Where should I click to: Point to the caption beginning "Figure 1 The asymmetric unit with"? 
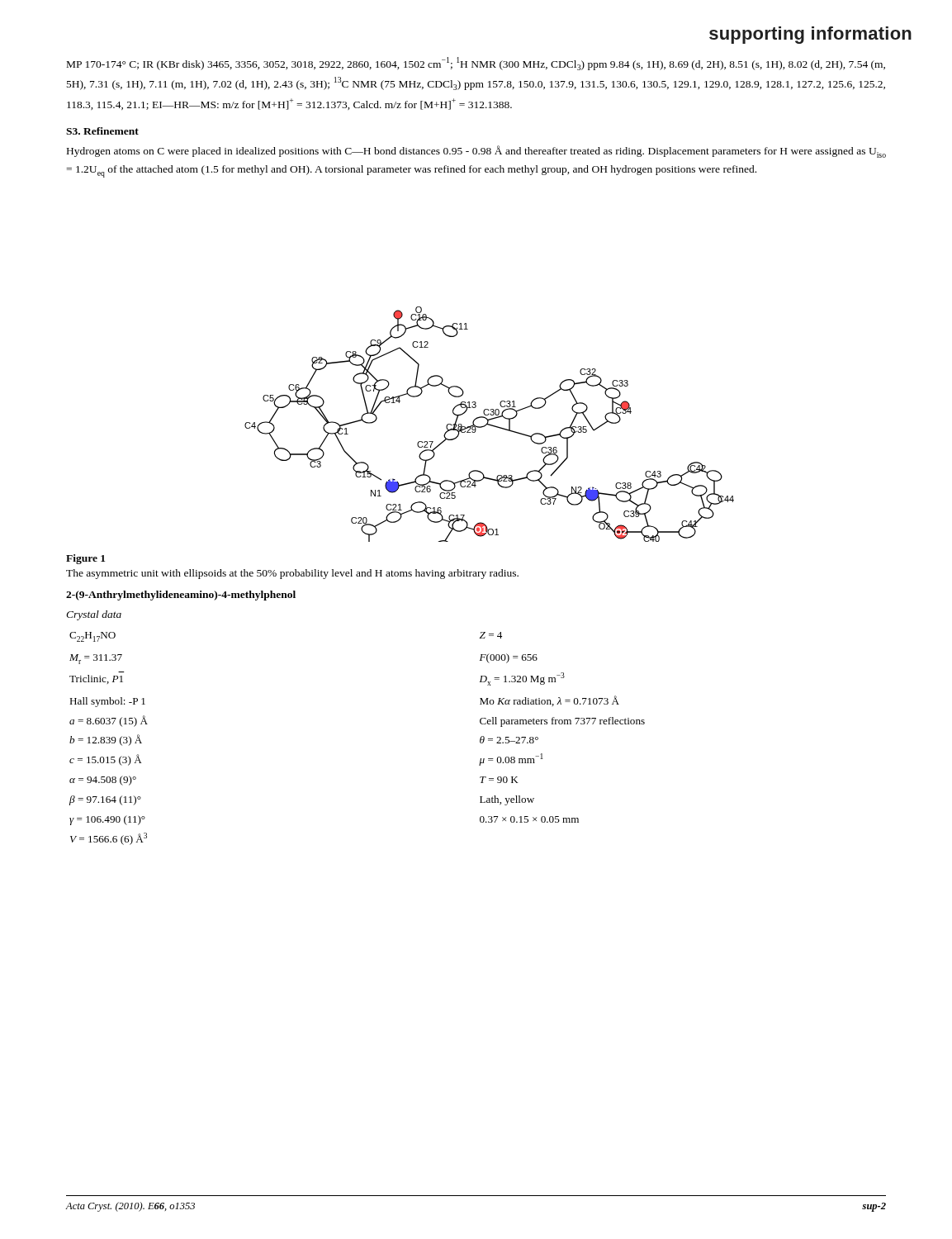click(x=476, y=566)
